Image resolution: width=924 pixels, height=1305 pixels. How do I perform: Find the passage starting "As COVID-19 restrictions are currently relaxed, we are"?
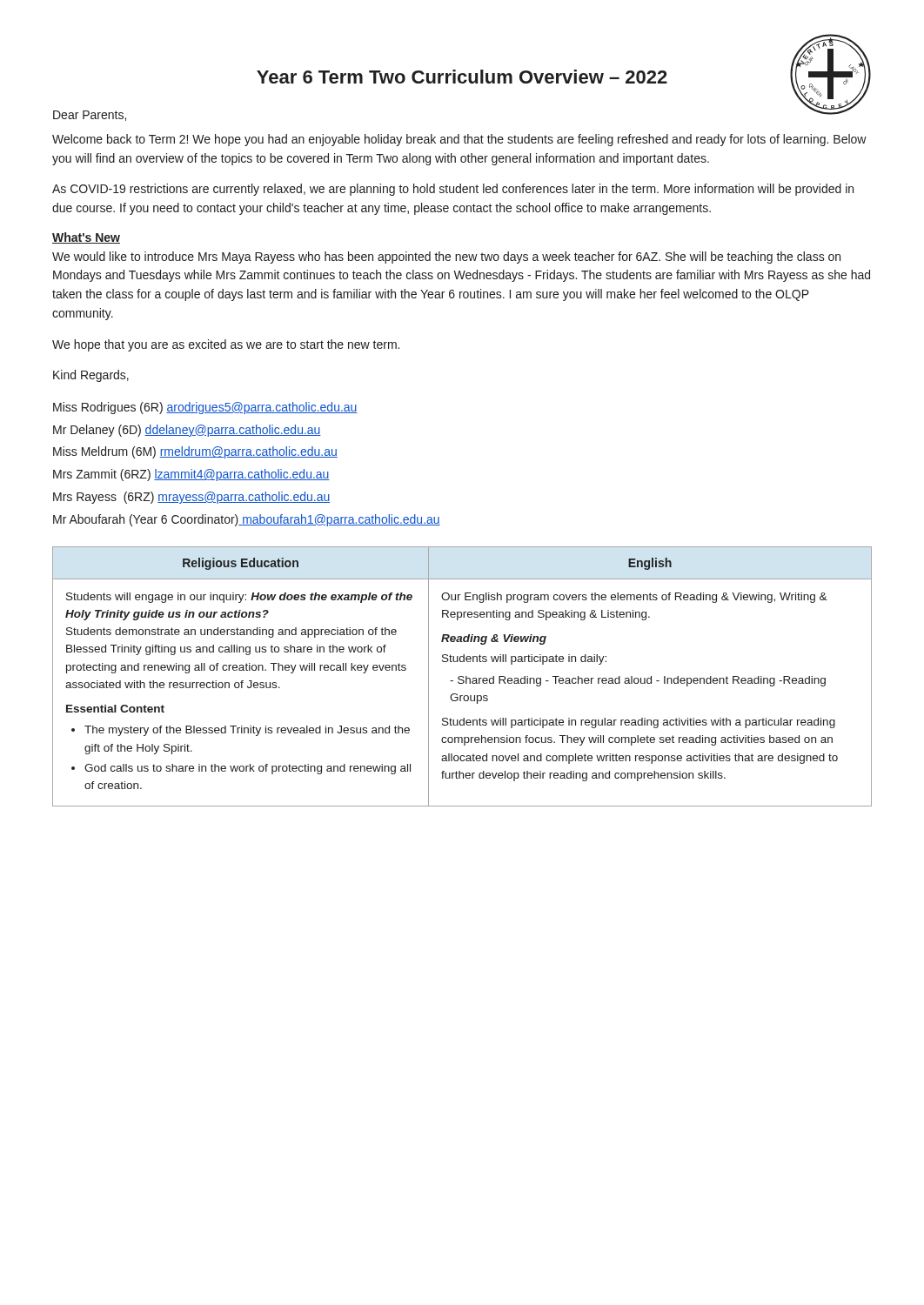point(453,199)
